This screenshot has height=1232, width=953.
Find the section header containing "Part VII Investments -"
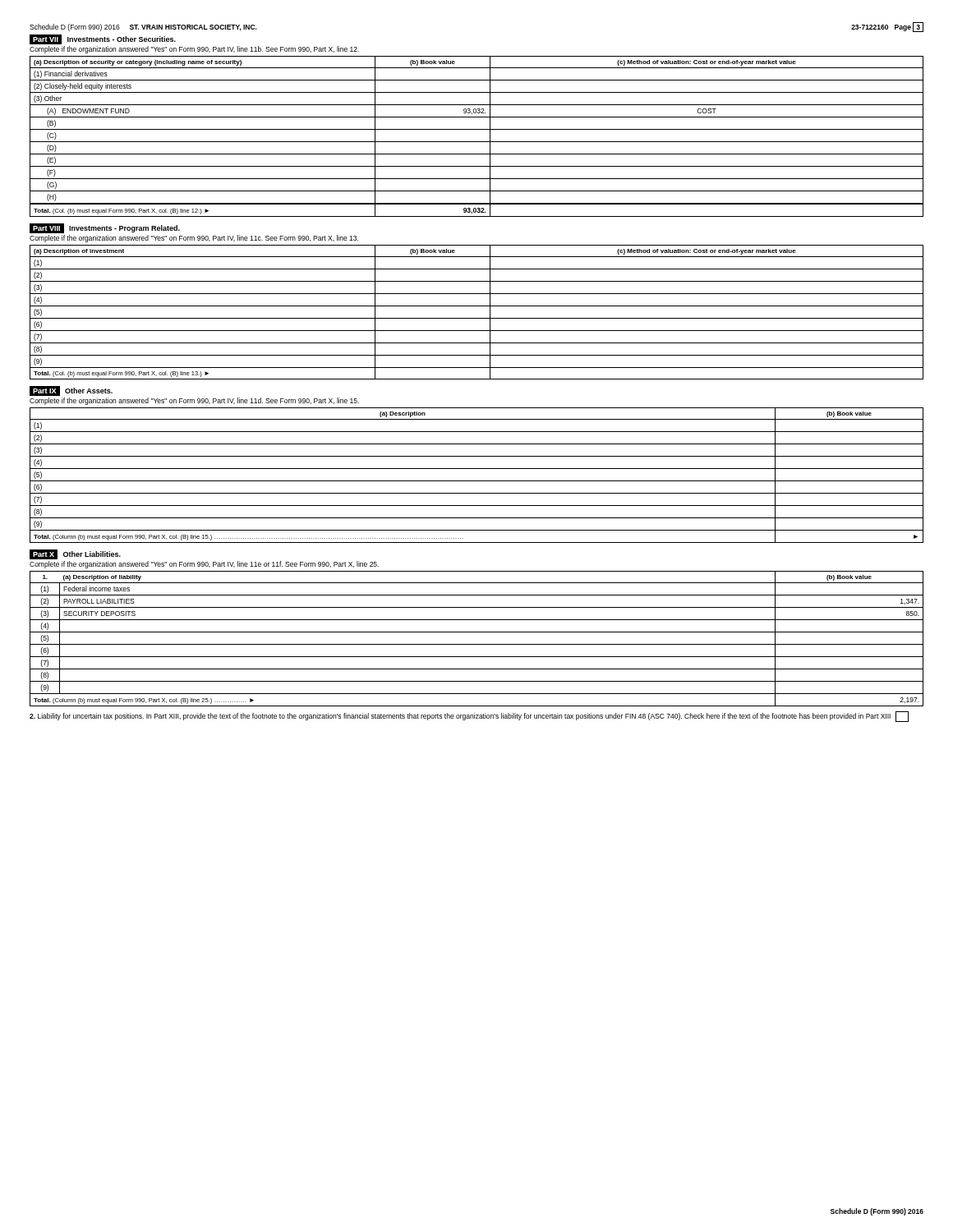(103, 39)
